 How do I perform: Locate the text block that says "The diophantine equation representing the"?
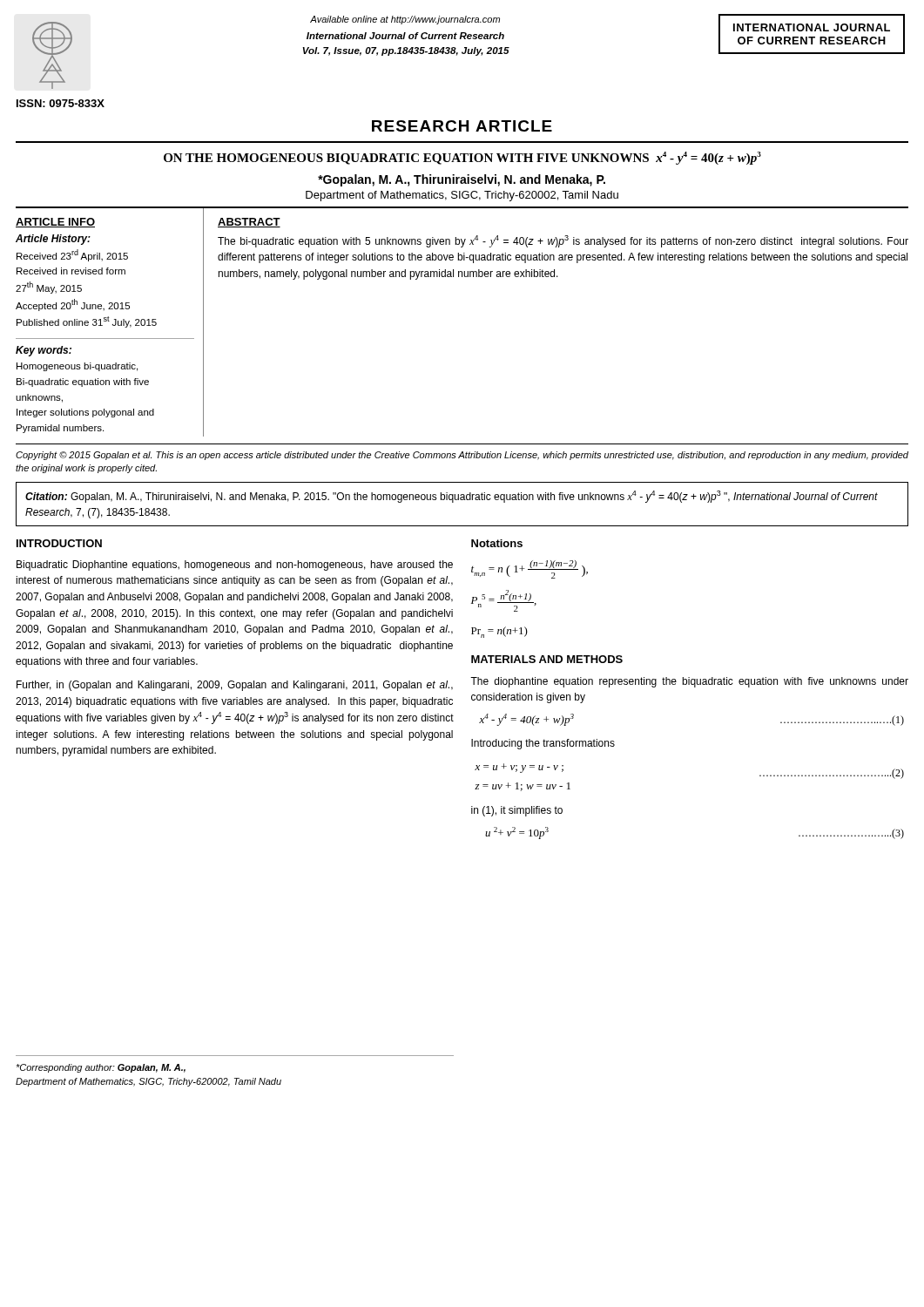(689, 689)
